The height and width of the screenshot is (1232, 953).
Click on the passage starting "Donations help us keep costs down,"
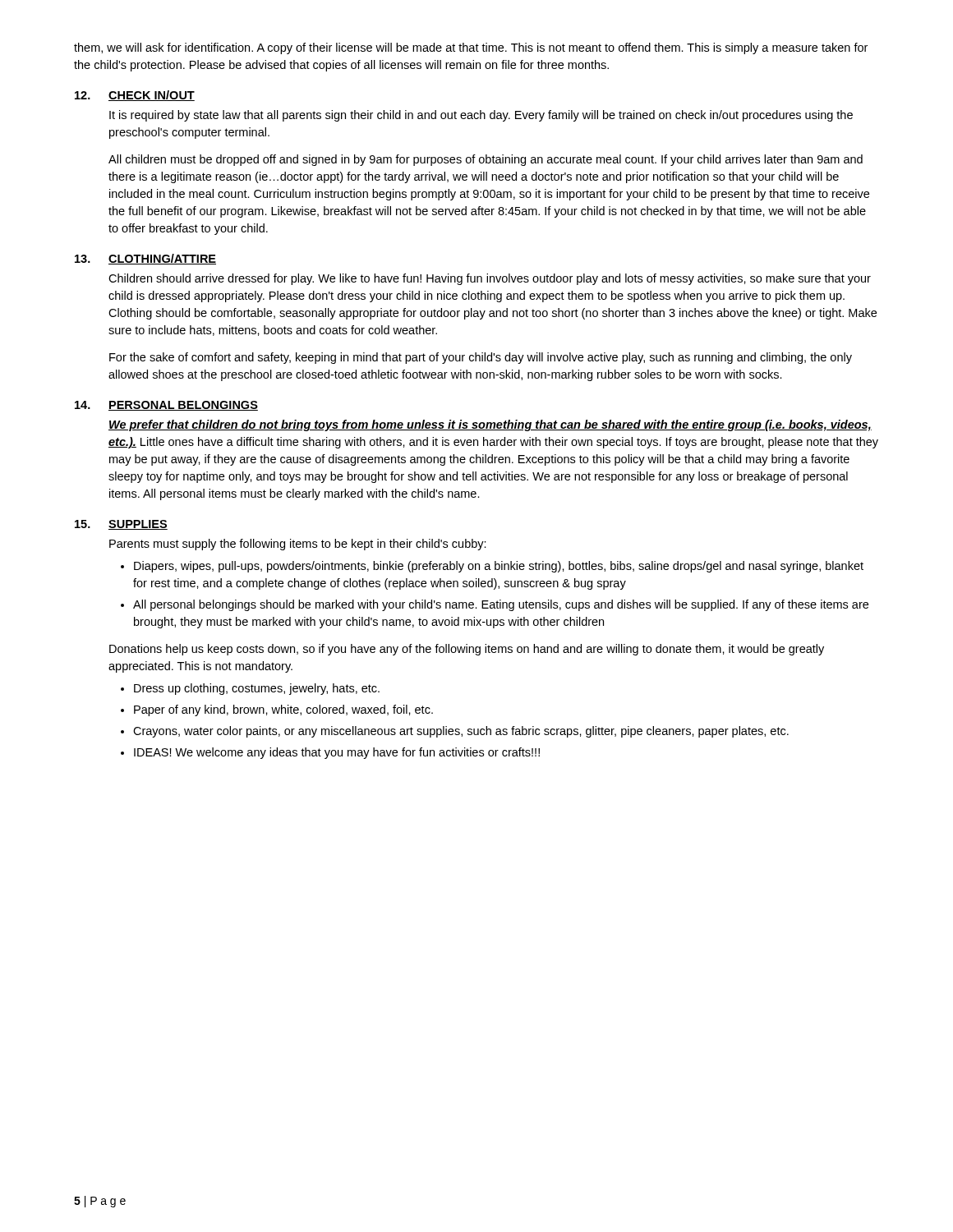coord(466,658)
